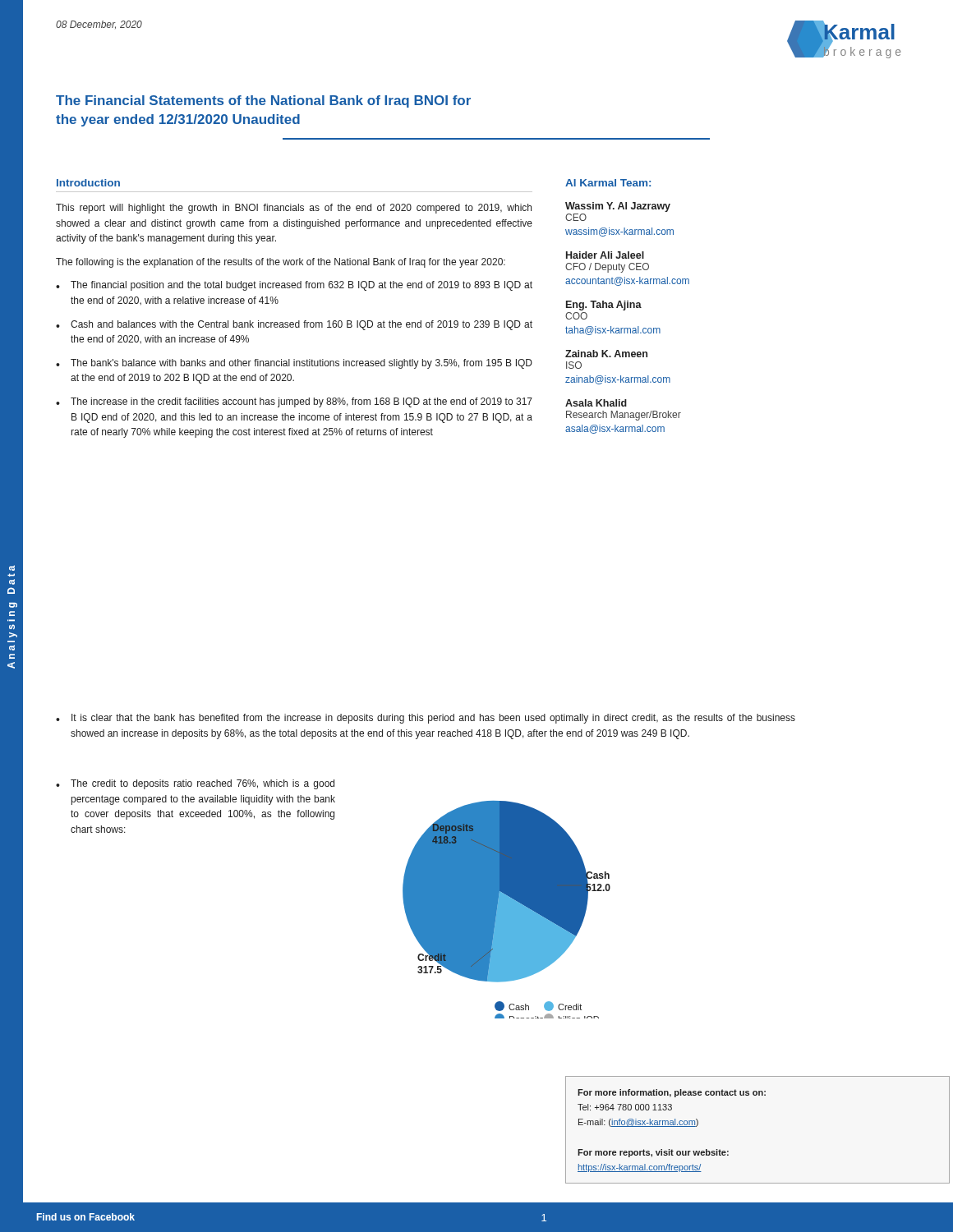Image resolution: width=953 pixels, height=1232 pixels.
Task: Navigate to the text block starting "Haider Ali Jaleel CFO / Deputy CEO"
Action: [x=605, y=255]
